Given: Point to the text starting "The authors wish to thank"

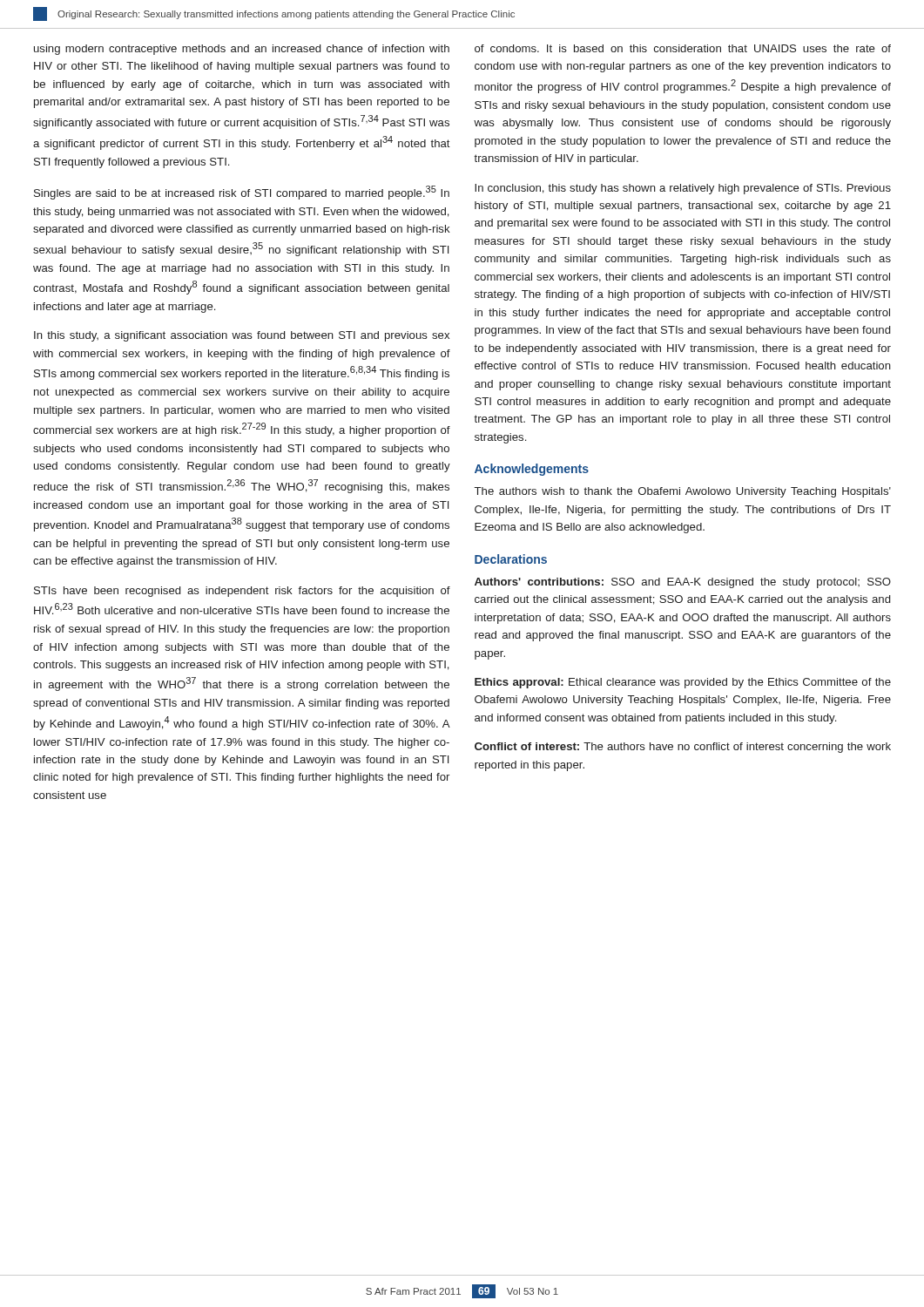Looking at the screenshot, I should [683, 509].
